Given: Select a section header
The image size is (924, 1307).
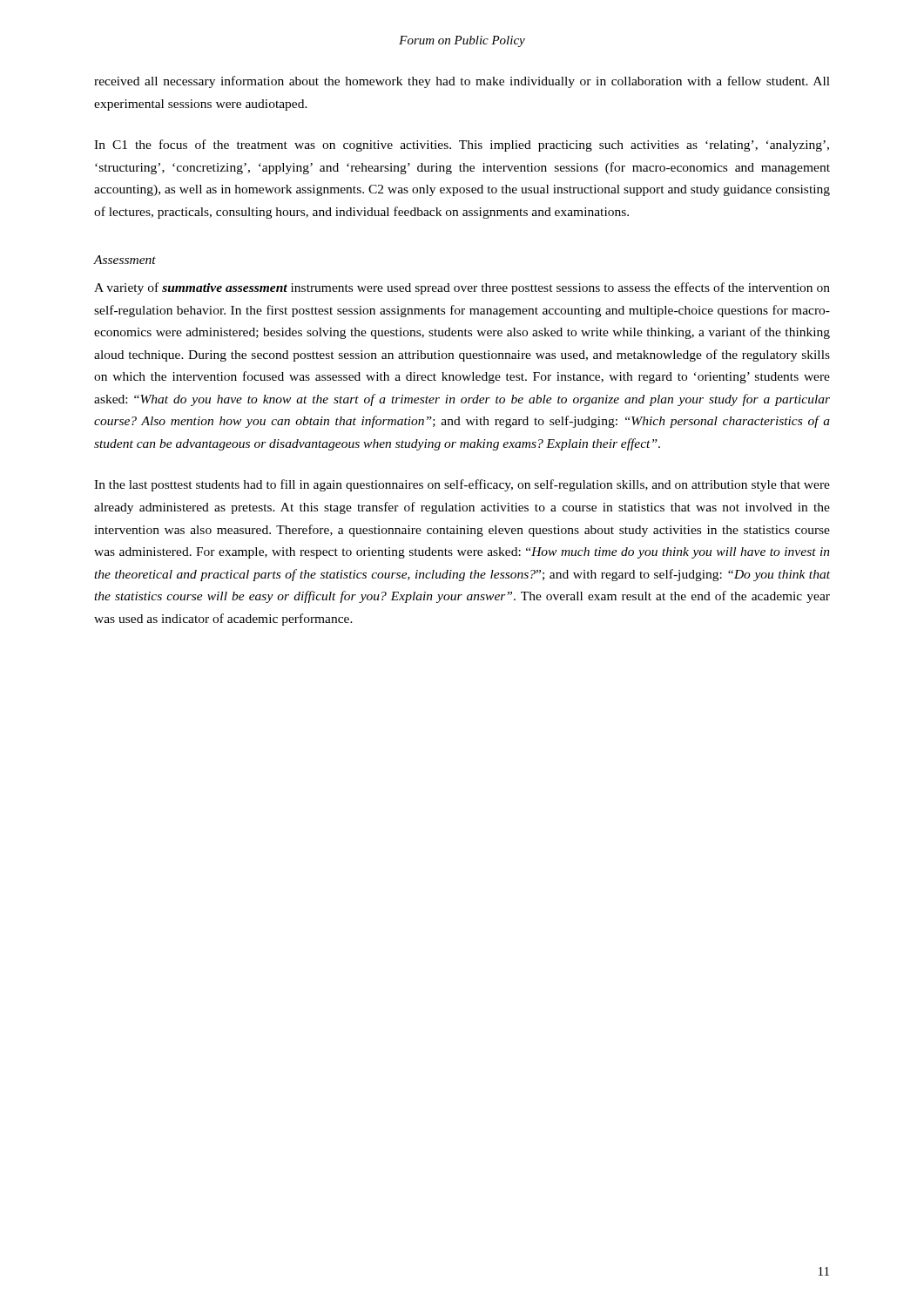Looking at the screenshot, I should (462, 260).
